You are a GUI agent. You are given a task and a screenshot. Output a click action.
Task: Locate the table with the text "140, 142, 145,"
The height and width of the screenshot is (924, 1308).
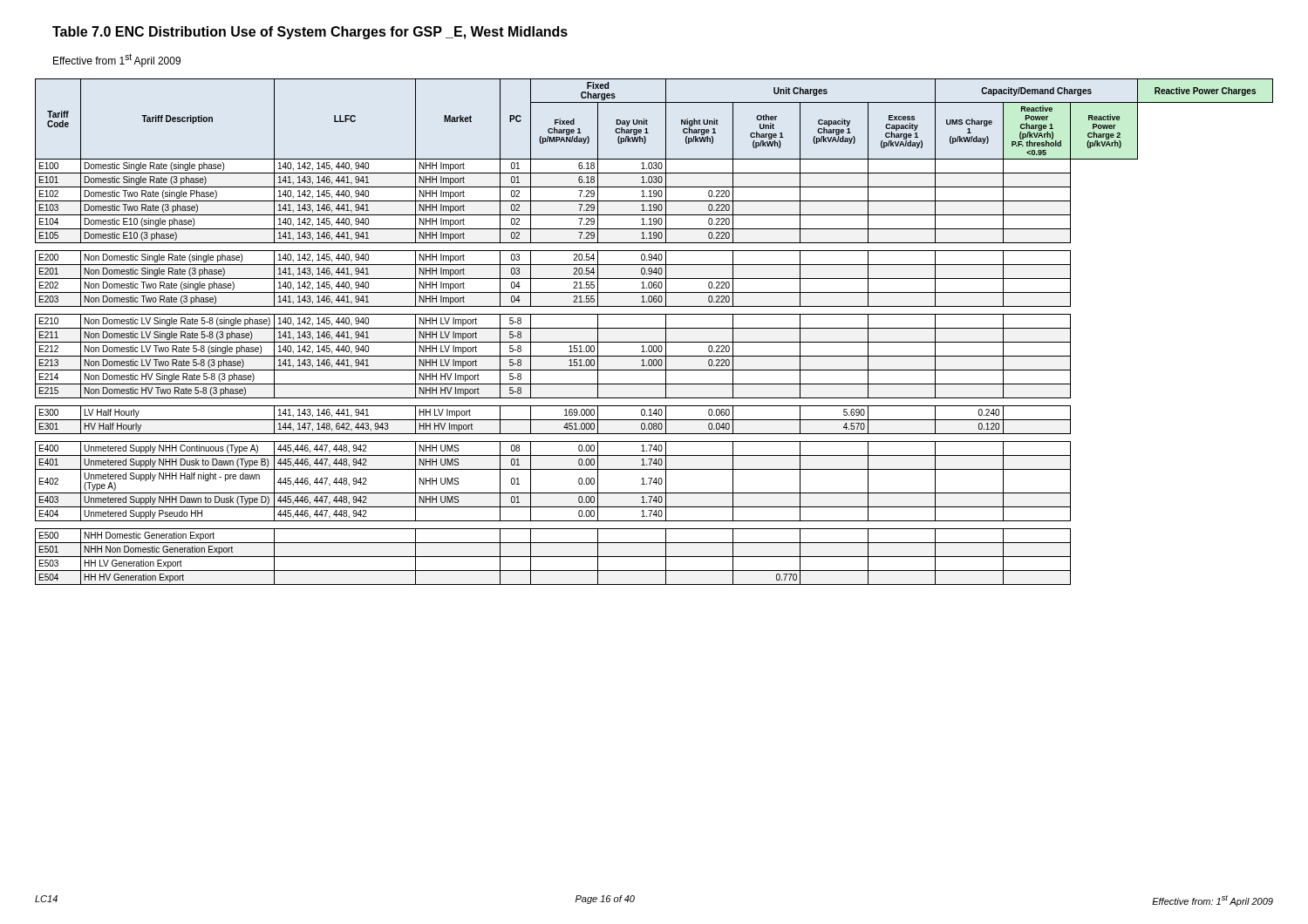click(654, 332)
